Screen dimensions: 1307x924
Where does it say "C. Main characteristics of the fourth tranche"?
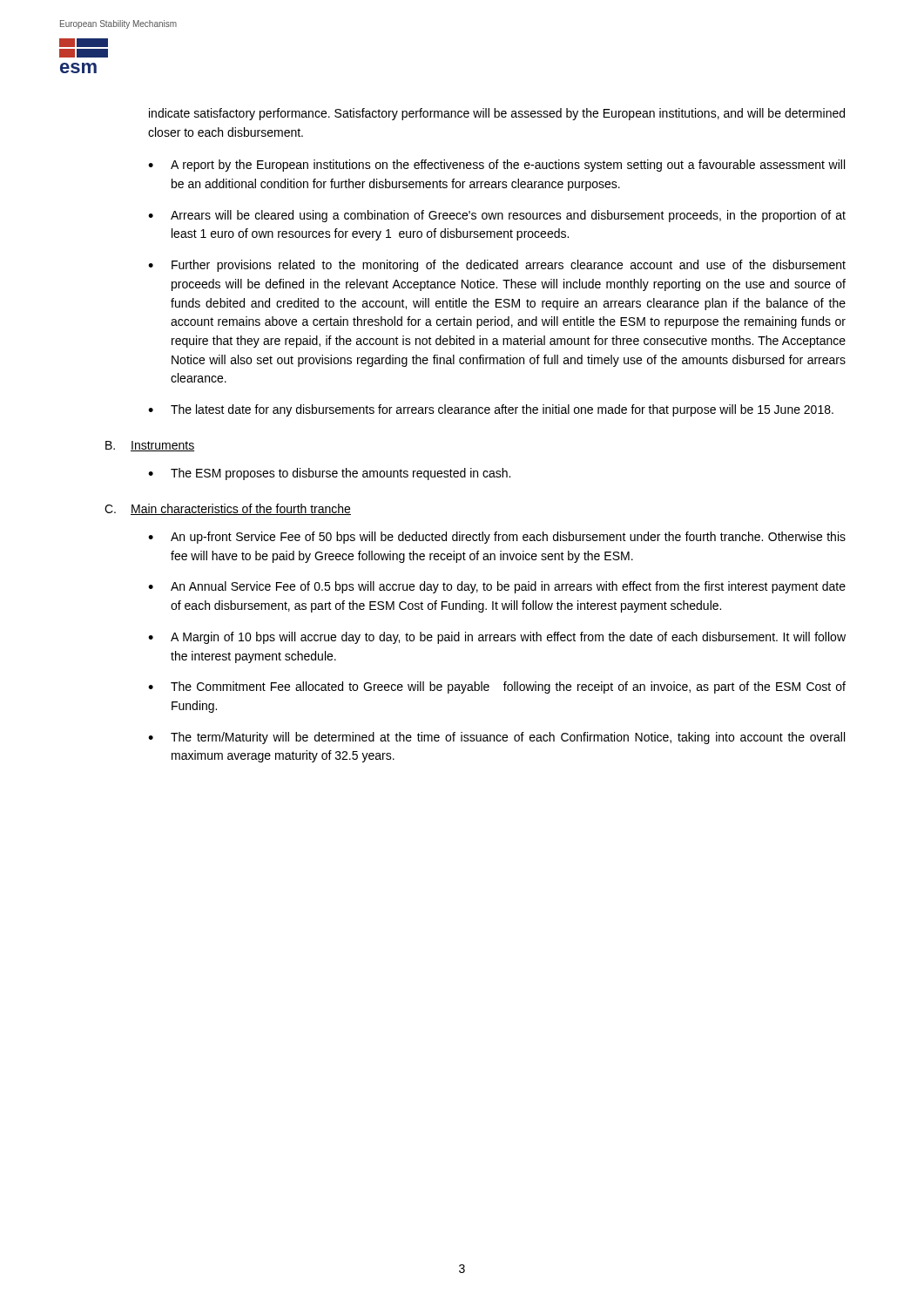click(228, 510)
